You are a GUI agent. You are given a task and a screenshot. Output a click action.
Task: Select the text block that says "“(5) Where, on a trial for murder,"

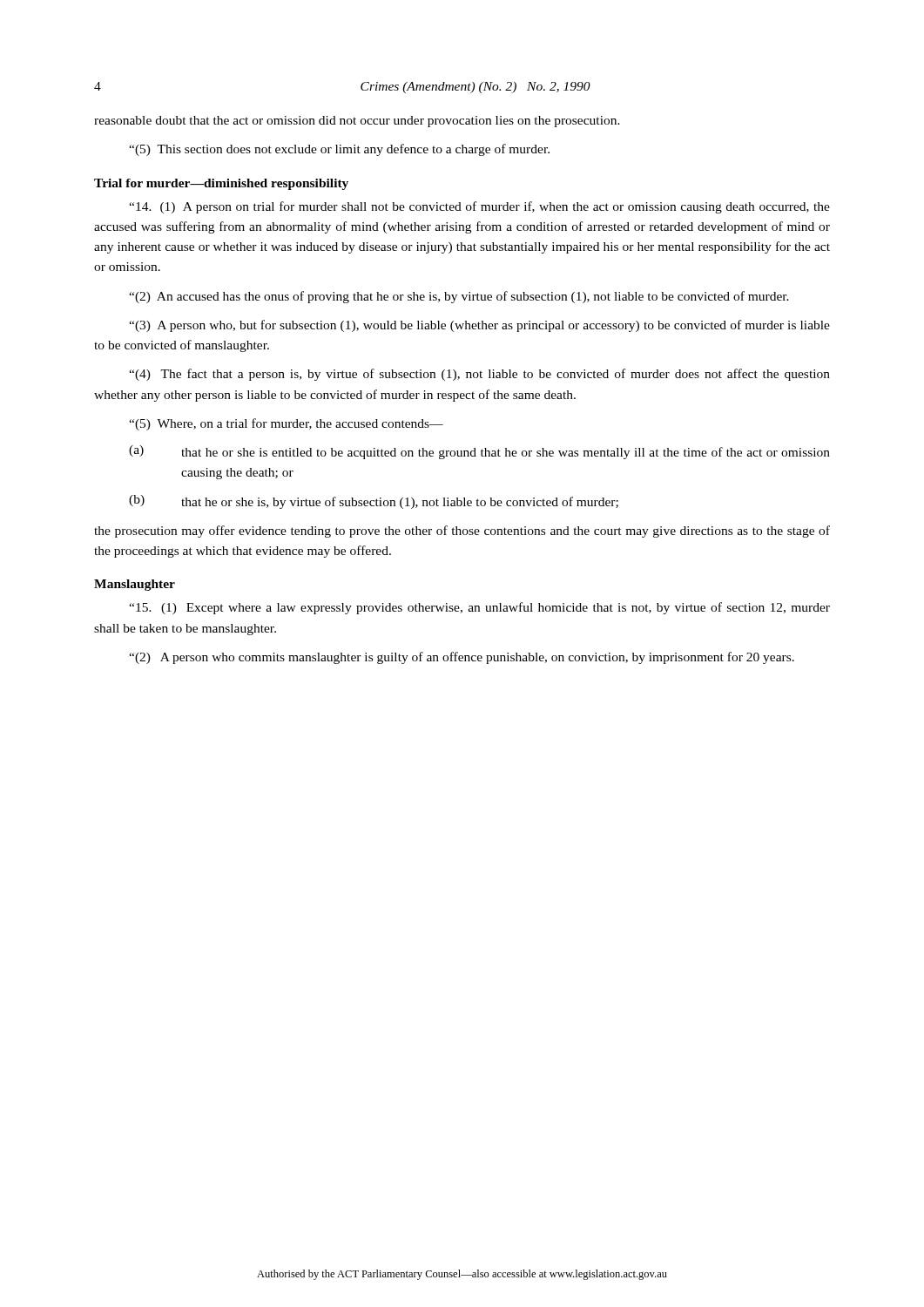click(x=286, y=424)
